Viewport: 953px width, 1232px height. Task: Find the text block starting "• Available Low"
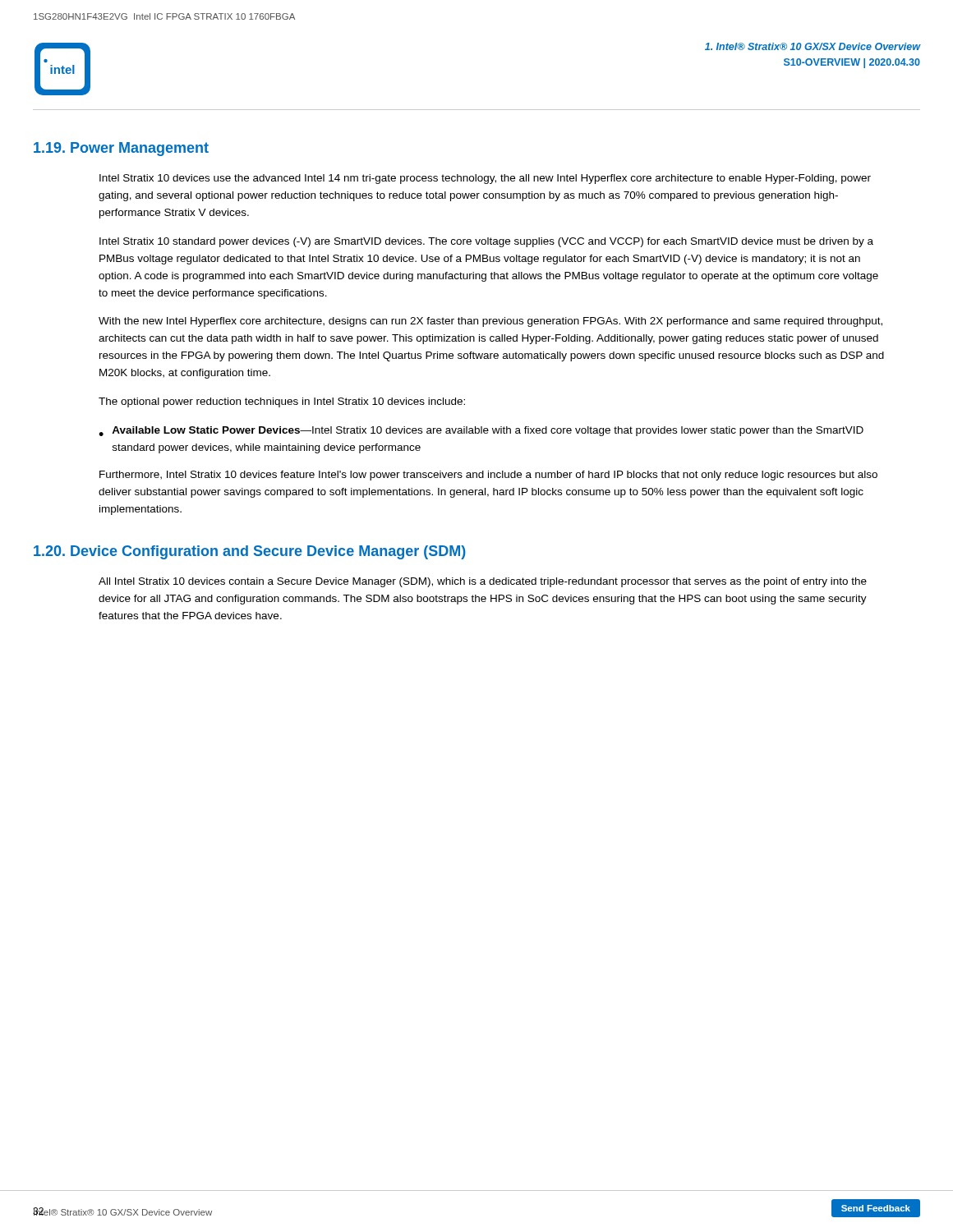[493, 439]
